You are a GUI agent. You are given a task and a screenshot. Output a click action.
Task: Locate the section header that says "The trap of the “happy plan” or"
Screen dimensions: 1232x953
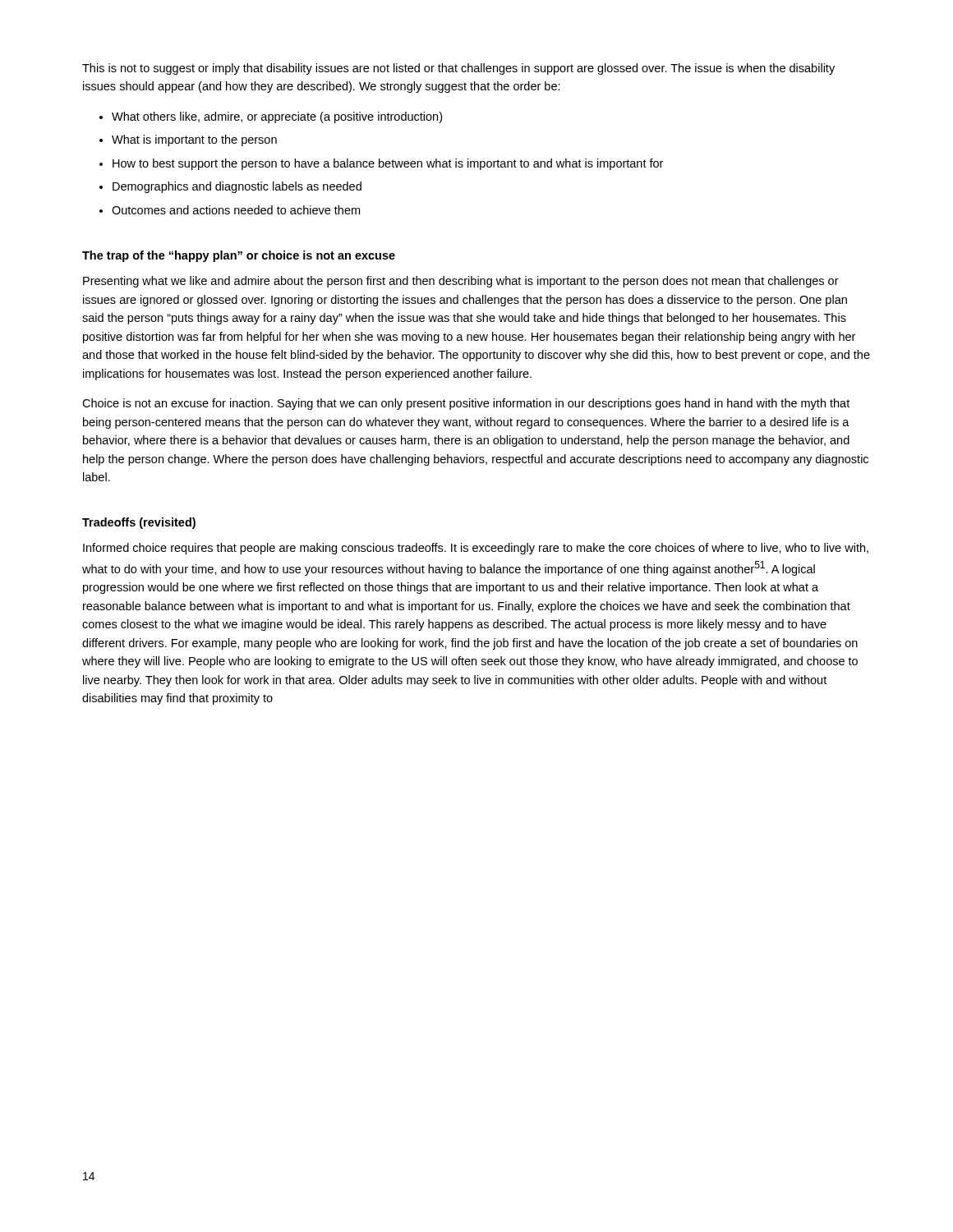click(x=239, y=256)
